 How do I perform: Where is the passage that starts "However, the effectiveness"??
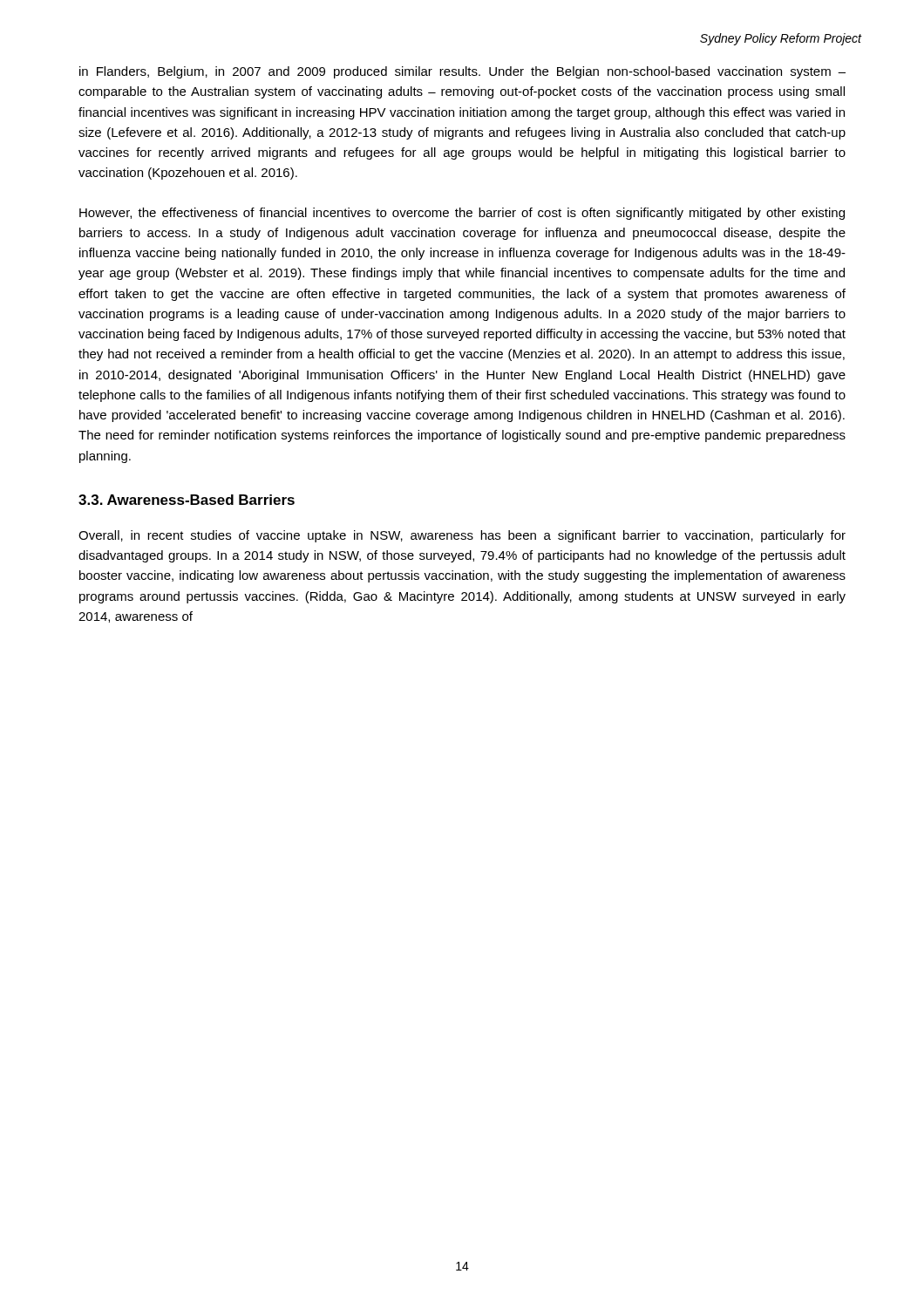(x=462, y=334)
